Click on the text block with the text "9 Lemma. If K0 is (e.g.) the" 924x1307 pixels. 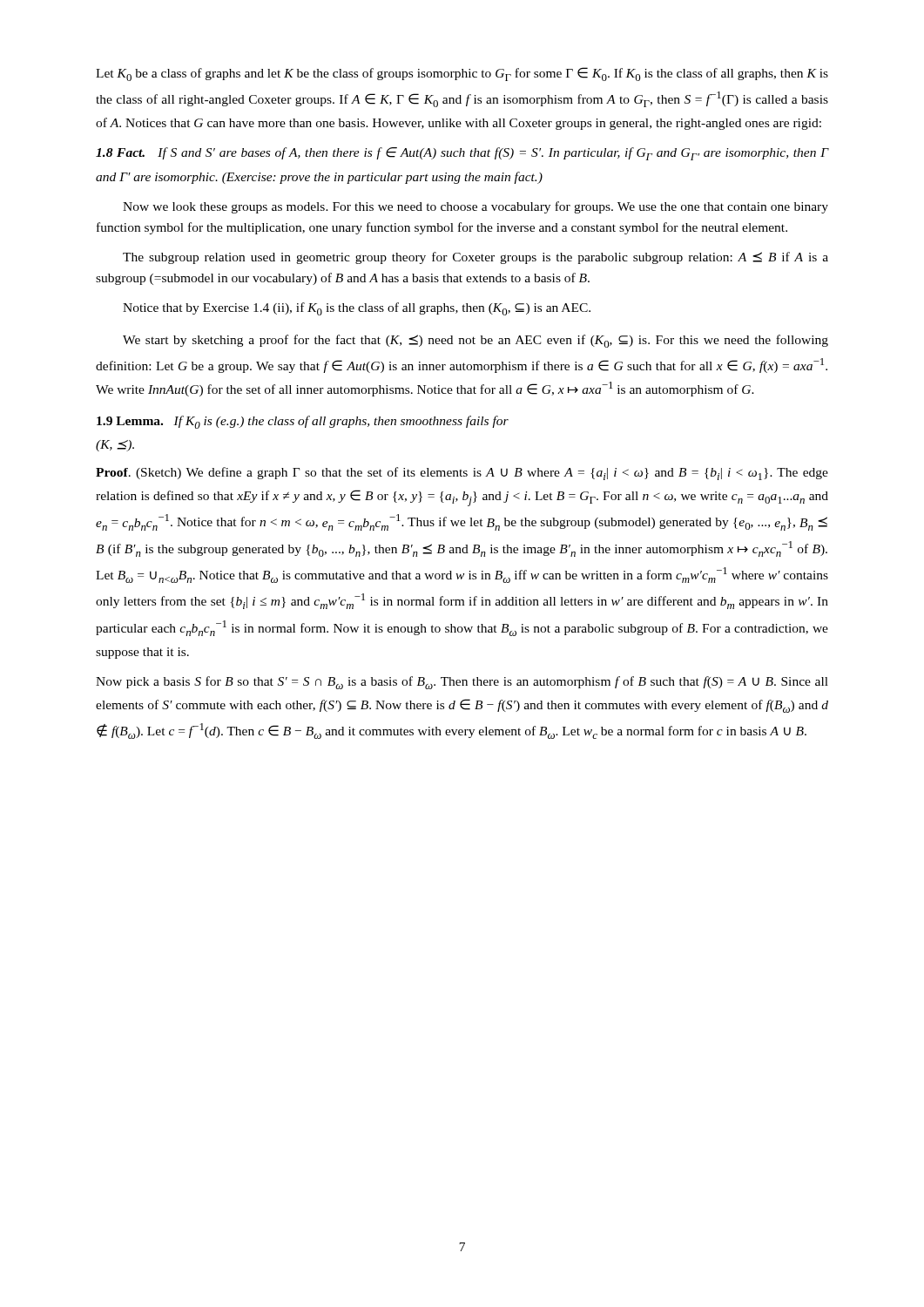click(462, 433)
